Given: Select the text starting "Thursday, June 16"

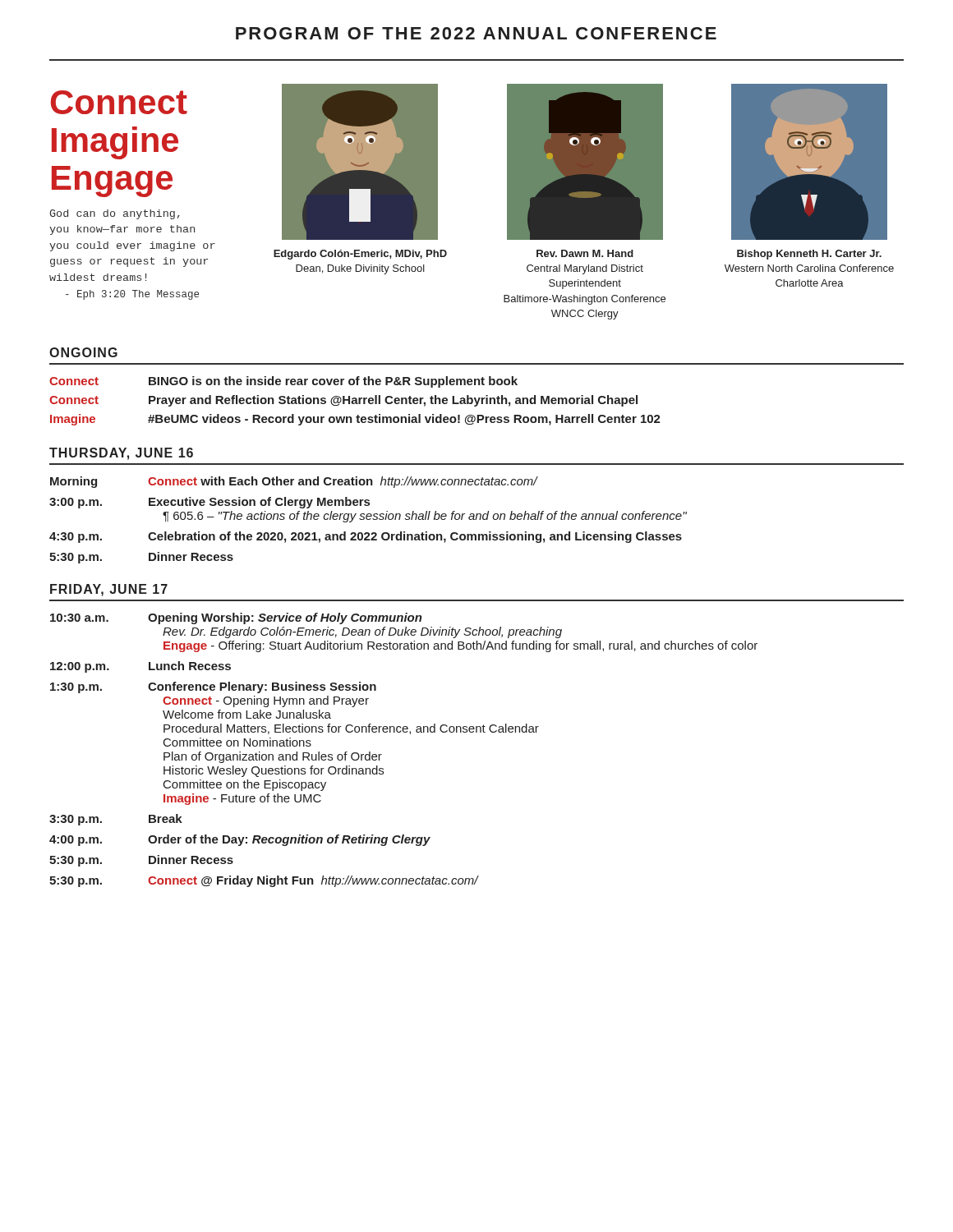Looking at the screenshot, I should (x=122, y=453).
